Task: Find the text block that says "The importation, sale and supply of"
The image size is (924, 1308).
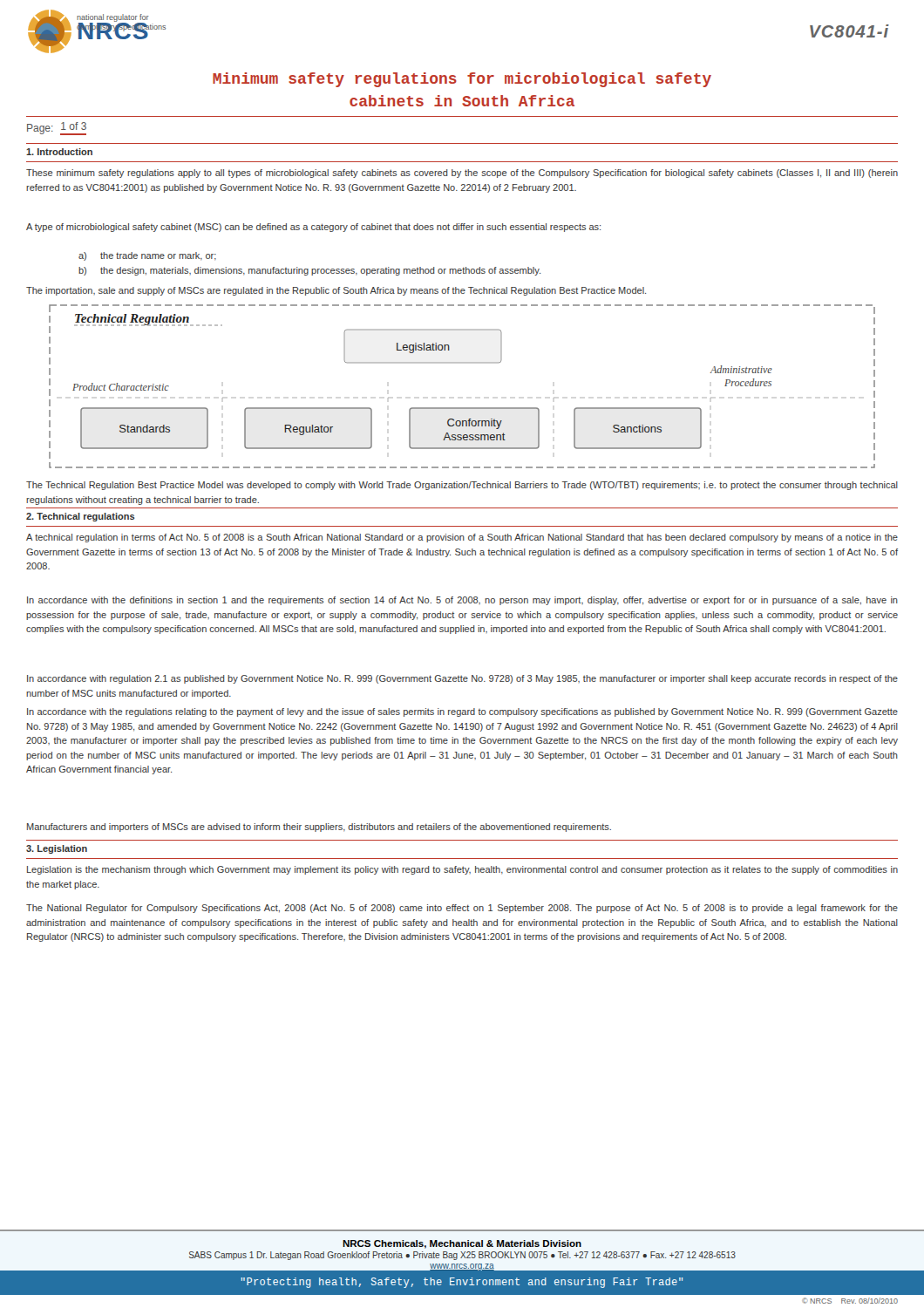Action: (x=337, y=290)
